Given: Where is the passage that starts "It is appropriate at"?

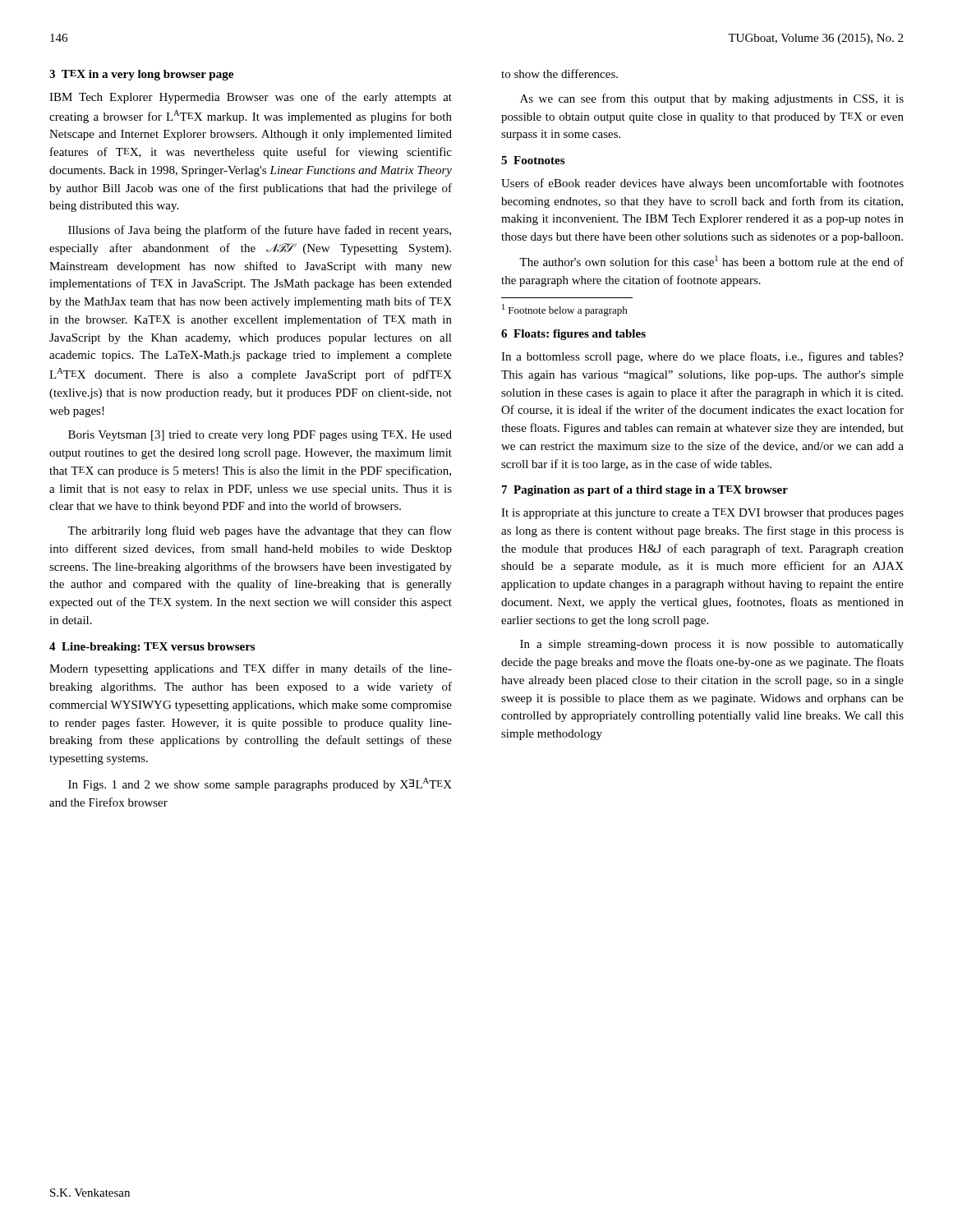Looking at the screenshot, I should (x=702, y=624).
